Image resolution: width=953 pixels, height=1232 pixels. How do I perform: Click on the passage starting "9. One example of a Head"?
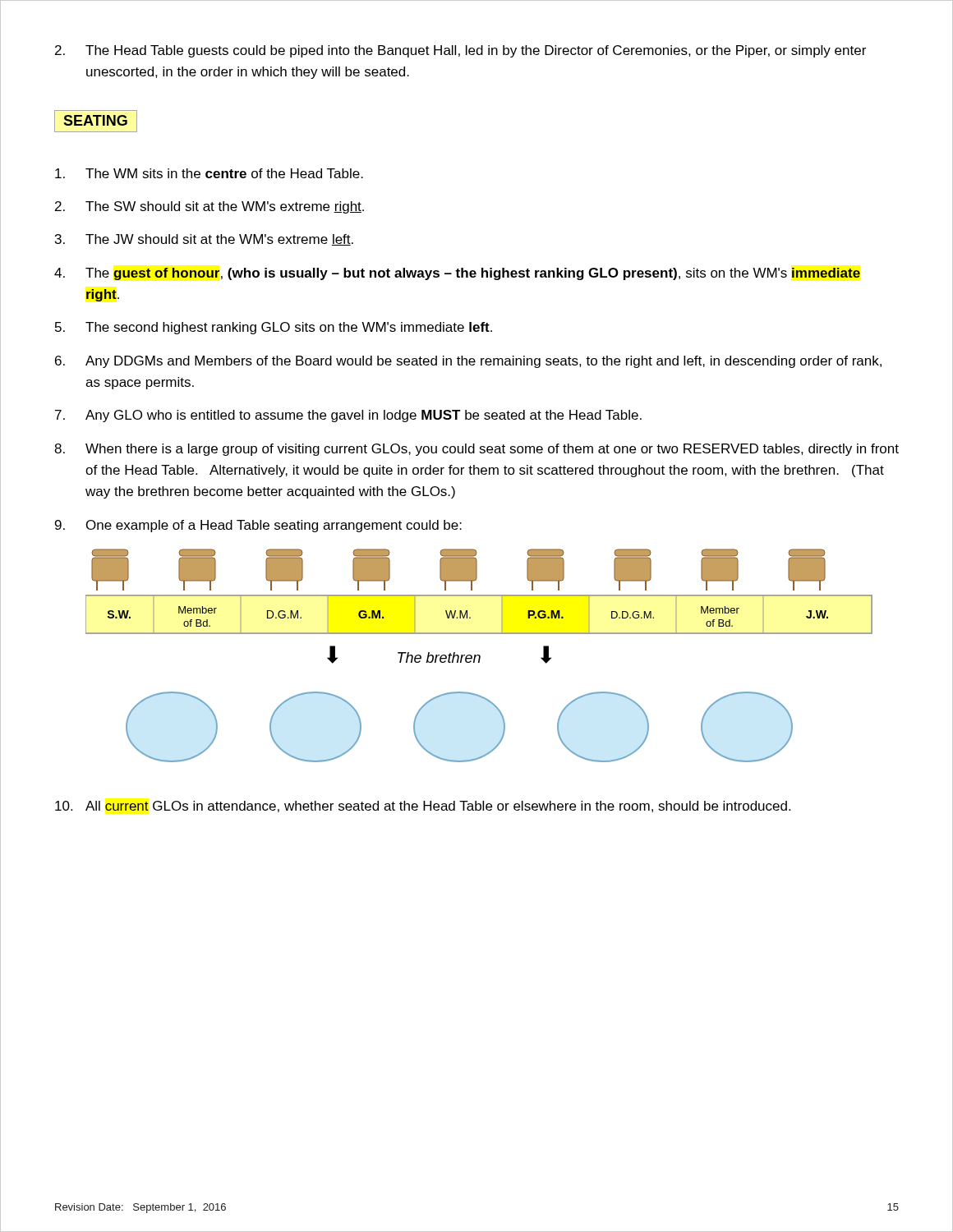[258, 526]
